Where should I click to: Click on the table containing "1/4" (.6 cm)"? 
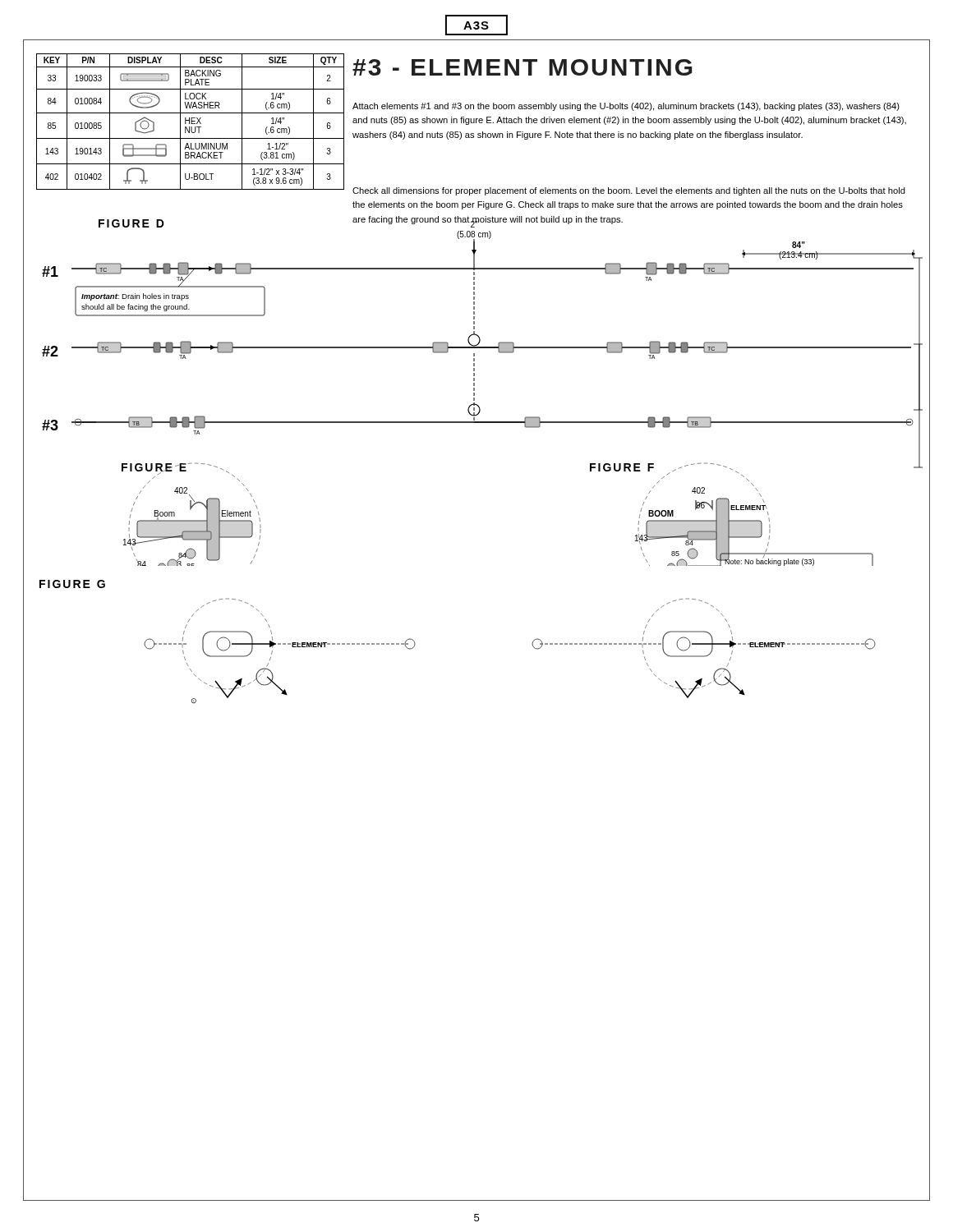190,122
